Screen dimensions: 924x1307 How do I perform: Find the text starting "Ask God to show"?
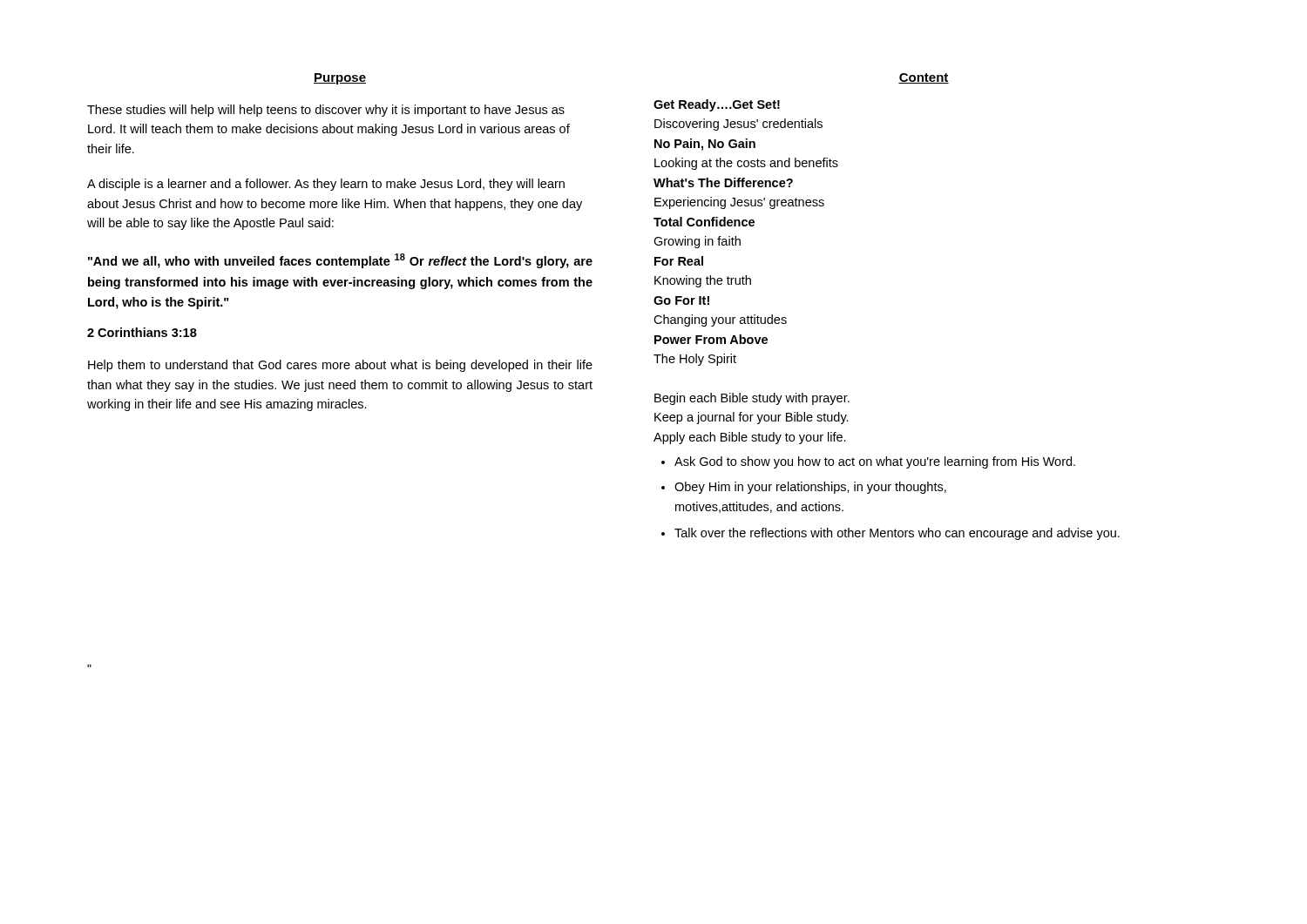[875, 462]
